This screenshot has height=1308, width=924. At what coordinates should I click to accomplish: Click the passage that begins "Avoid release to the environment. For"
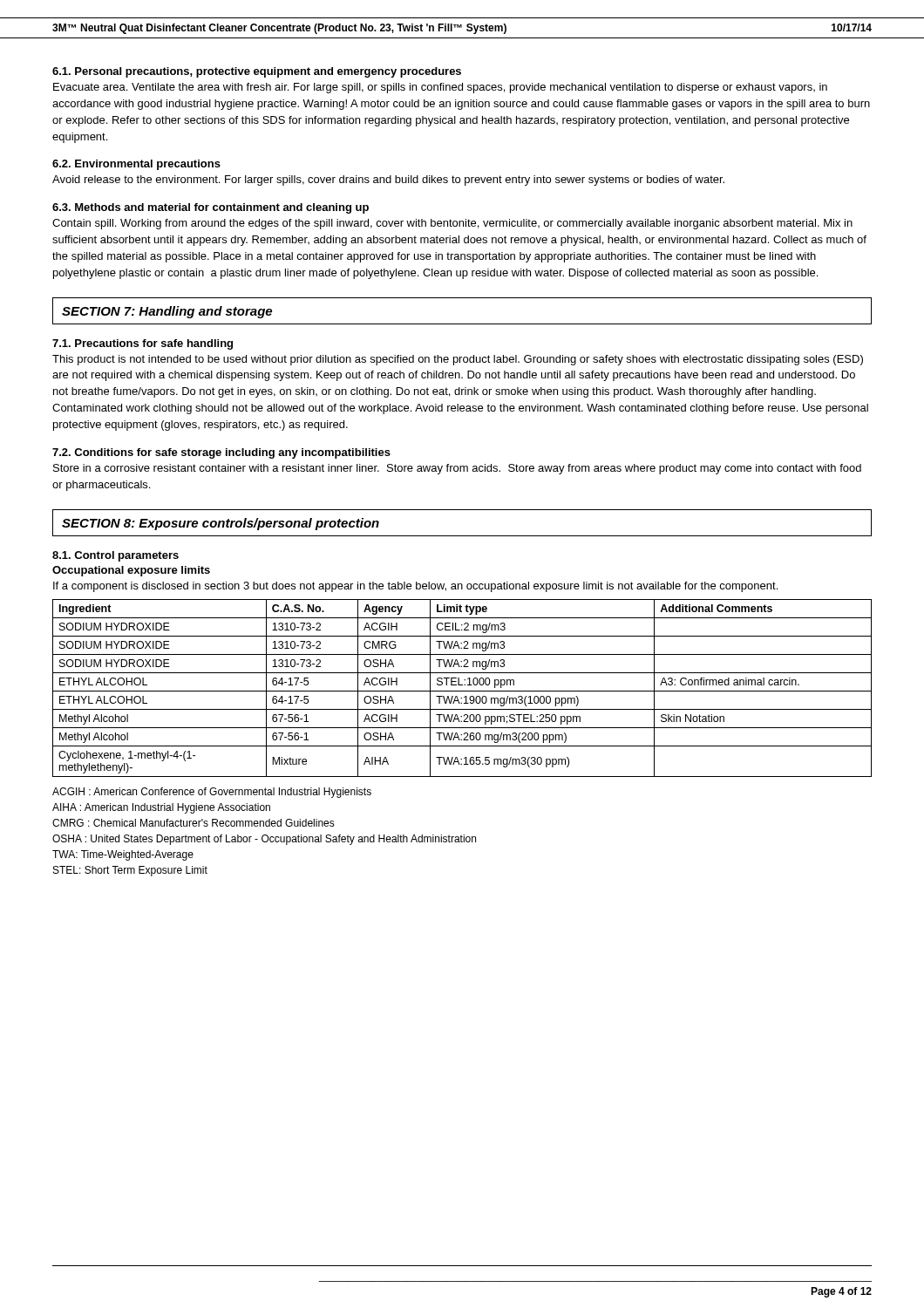click(389, 179)
